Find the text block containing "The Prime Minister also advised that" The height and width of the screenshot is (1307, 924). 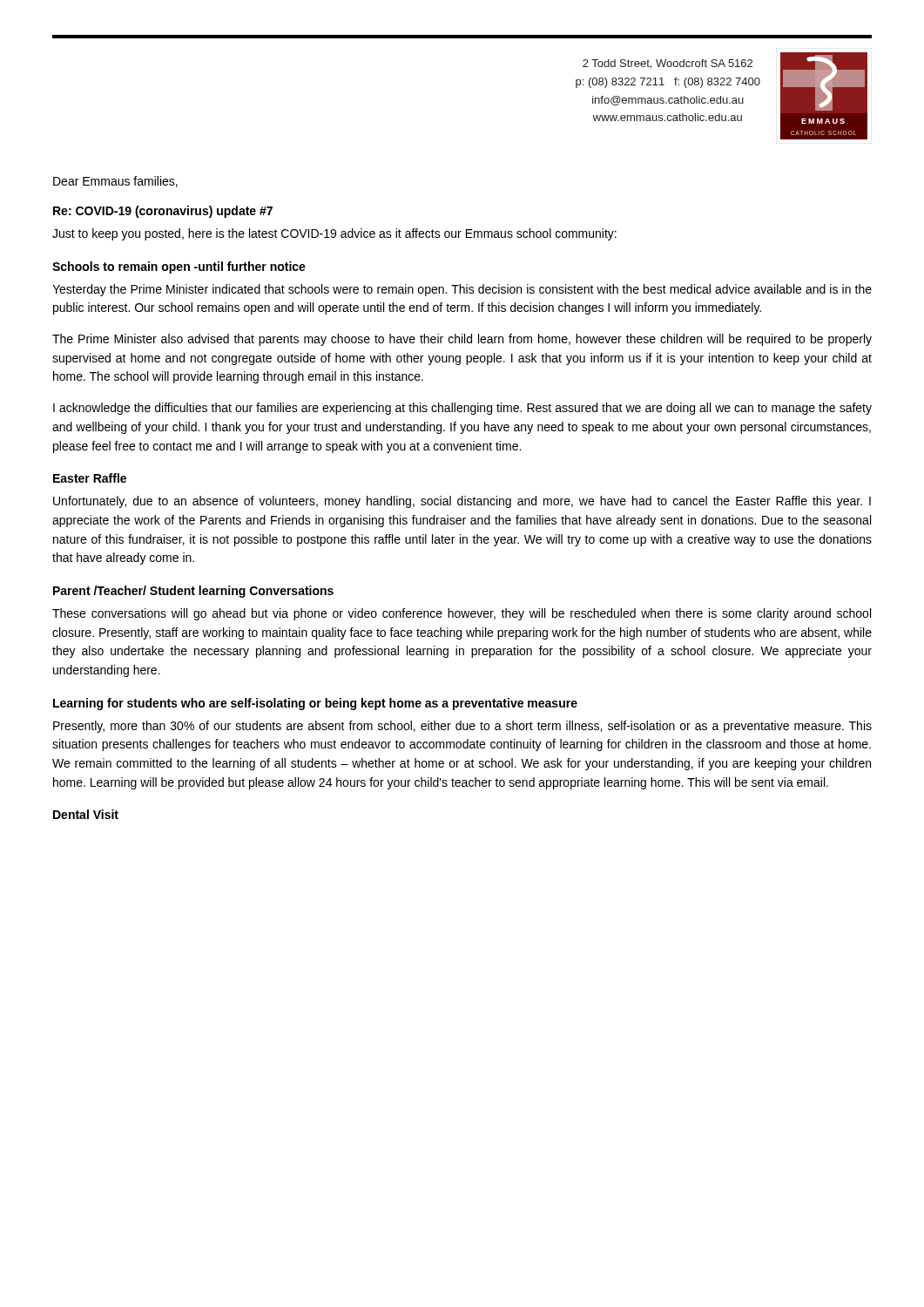point(462,358)
